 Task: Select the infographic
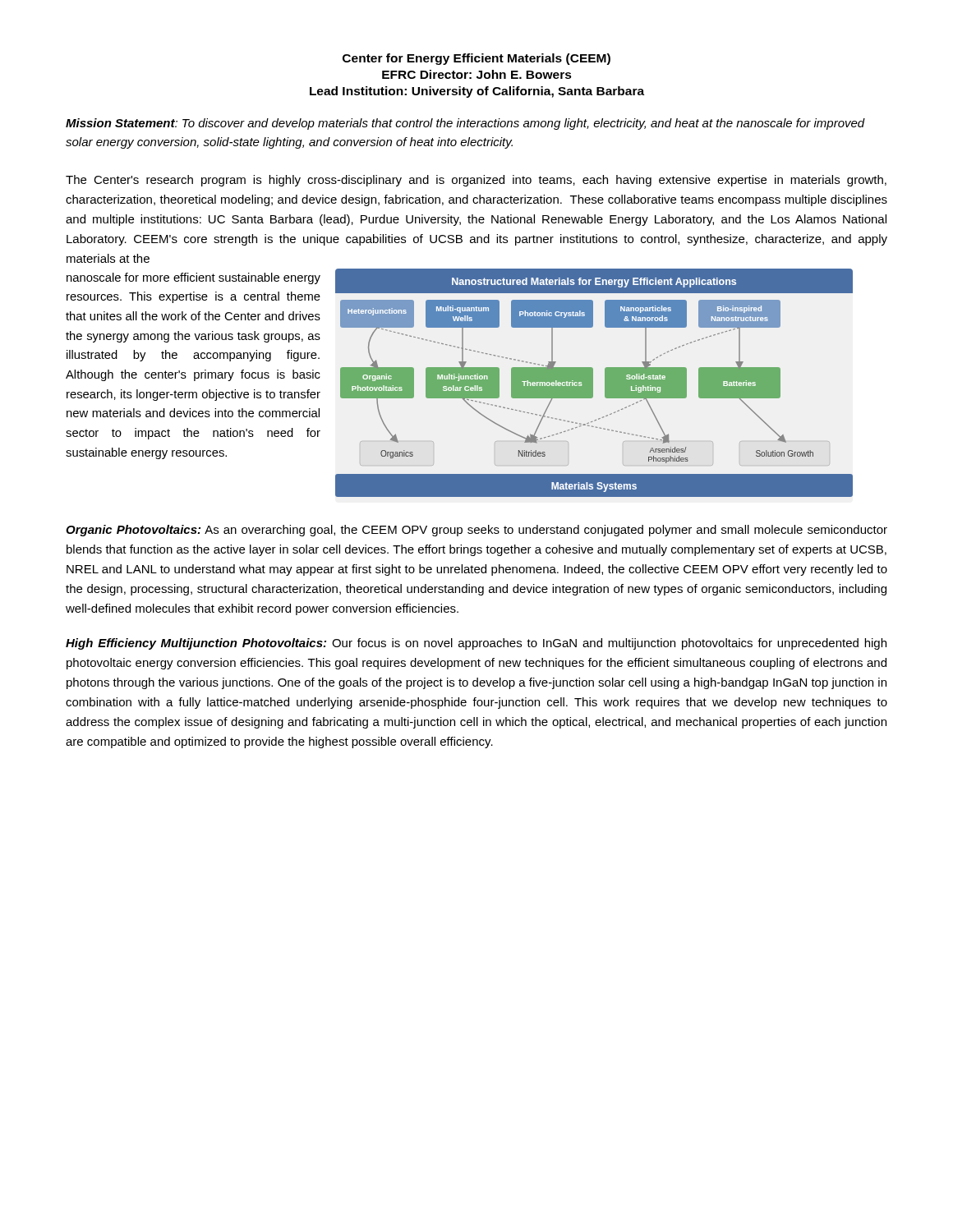coord(611,386)
